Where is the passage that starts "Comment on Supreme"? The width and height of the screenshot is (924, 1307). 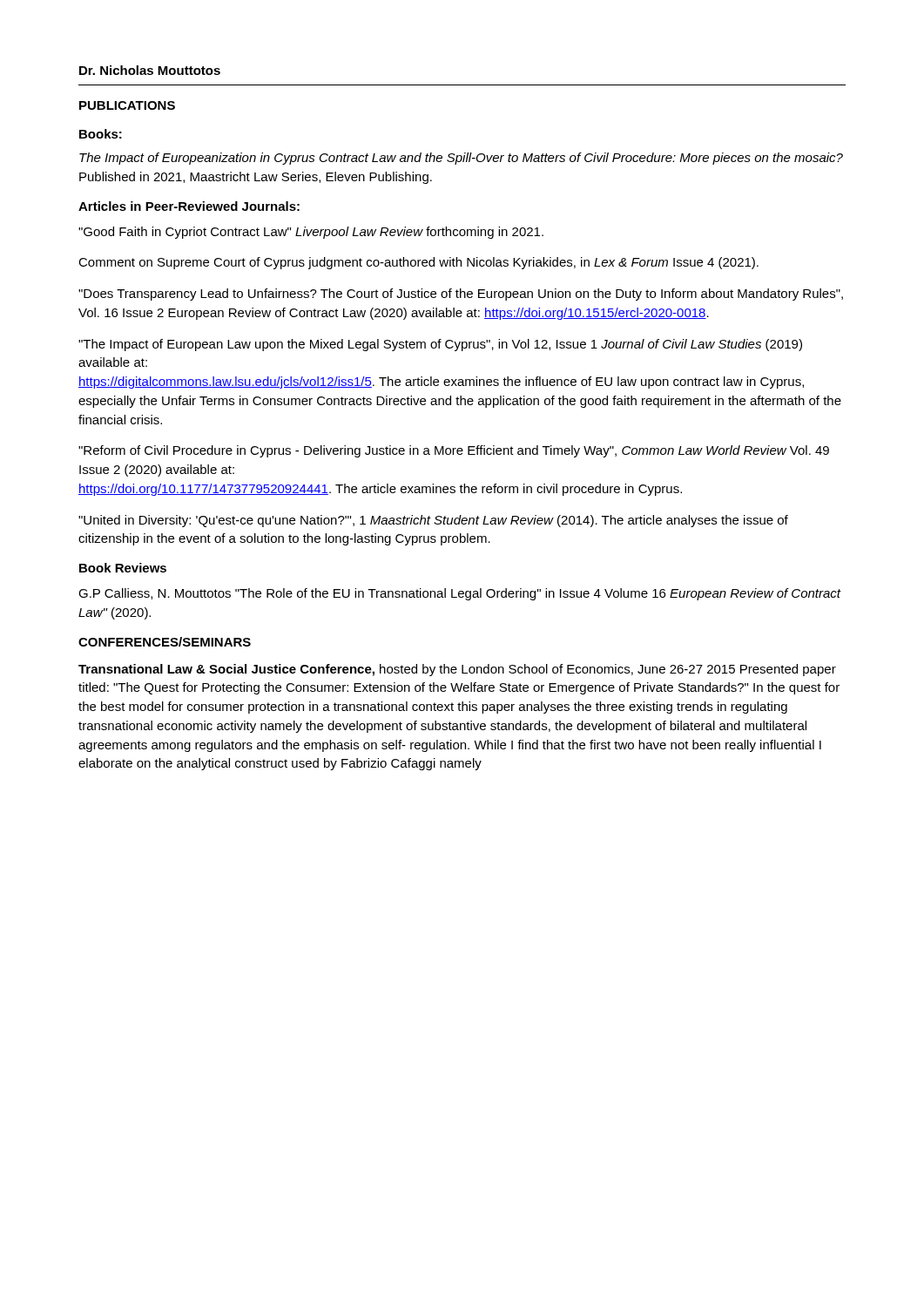pos(419,262)
